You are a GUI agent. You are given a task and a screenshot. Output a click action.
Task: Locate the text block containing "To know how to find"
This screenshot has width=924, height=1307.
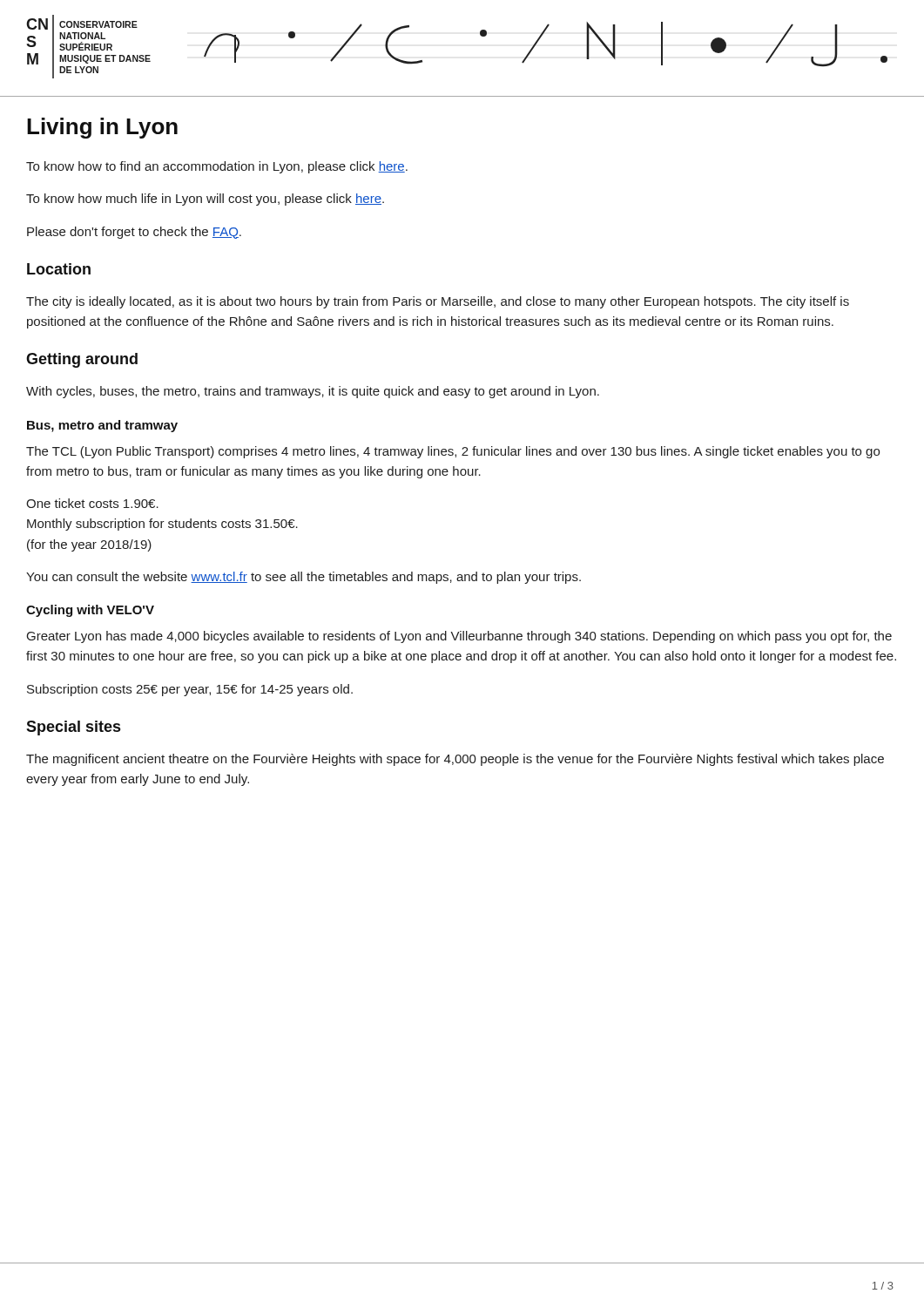217,166
